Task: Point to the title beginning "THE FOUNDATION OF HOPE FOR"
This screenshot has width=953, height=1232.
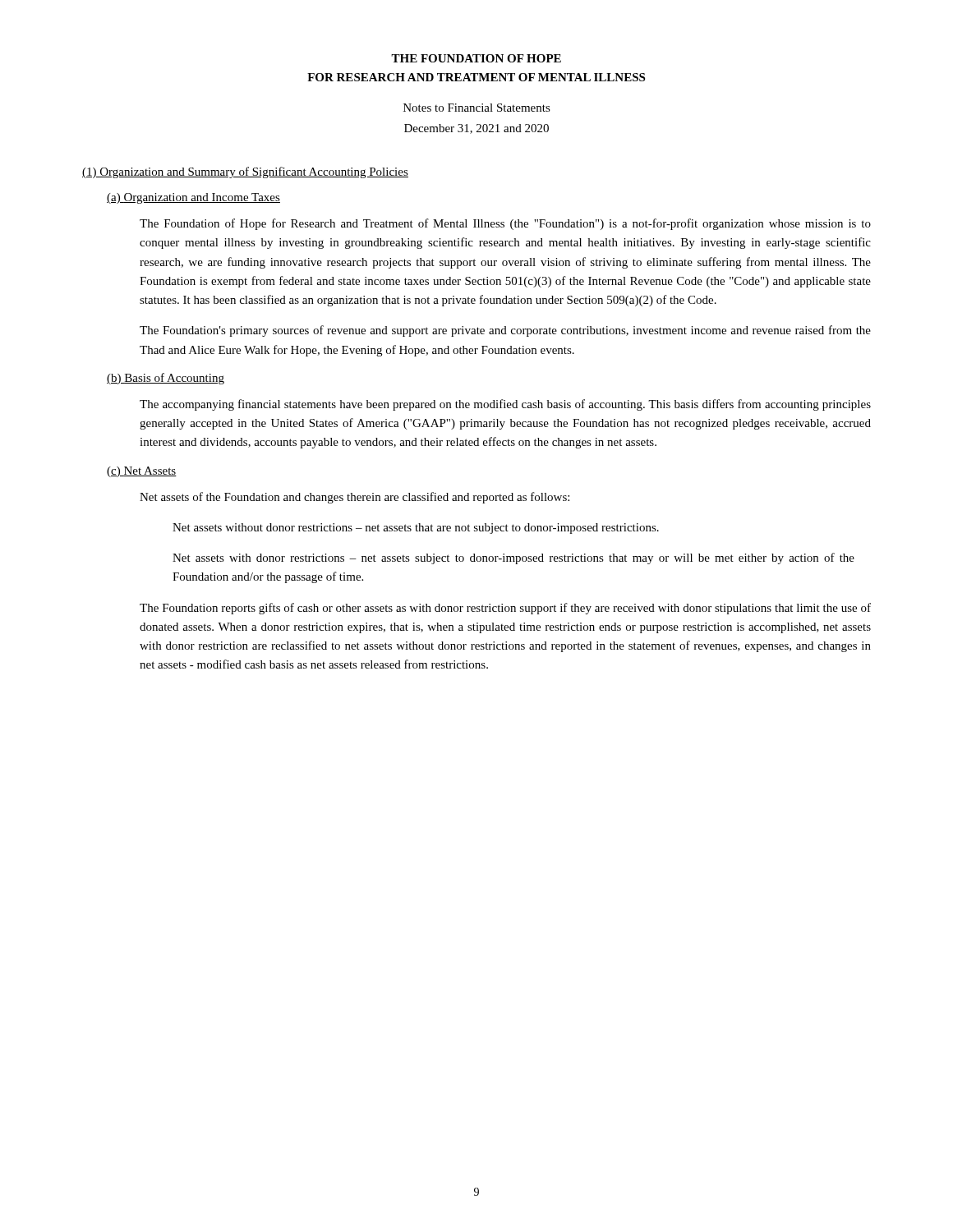Action: (x=476, y=68)
